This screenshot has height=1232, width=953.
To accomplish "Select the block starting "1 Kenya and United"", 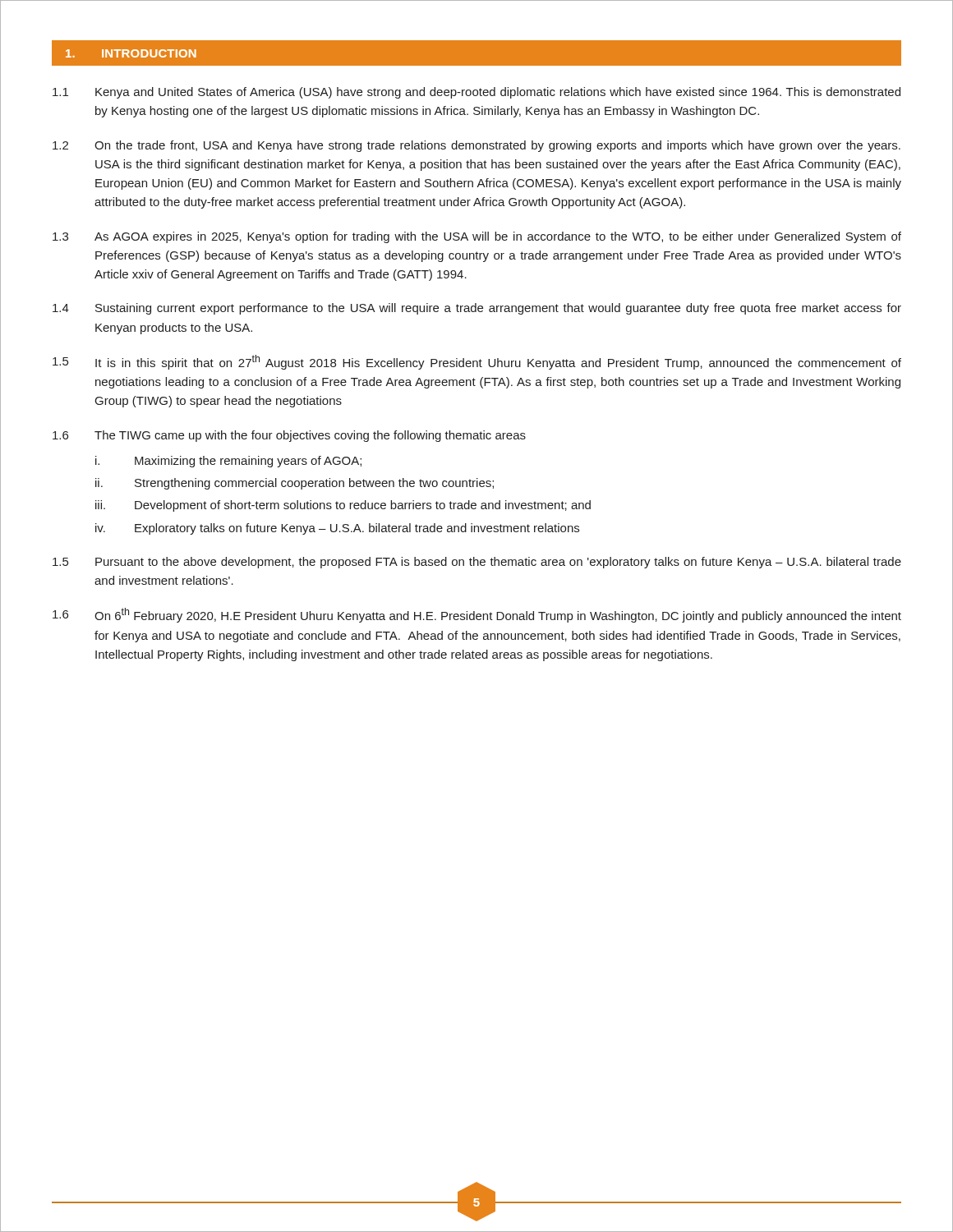I will 476,101.
